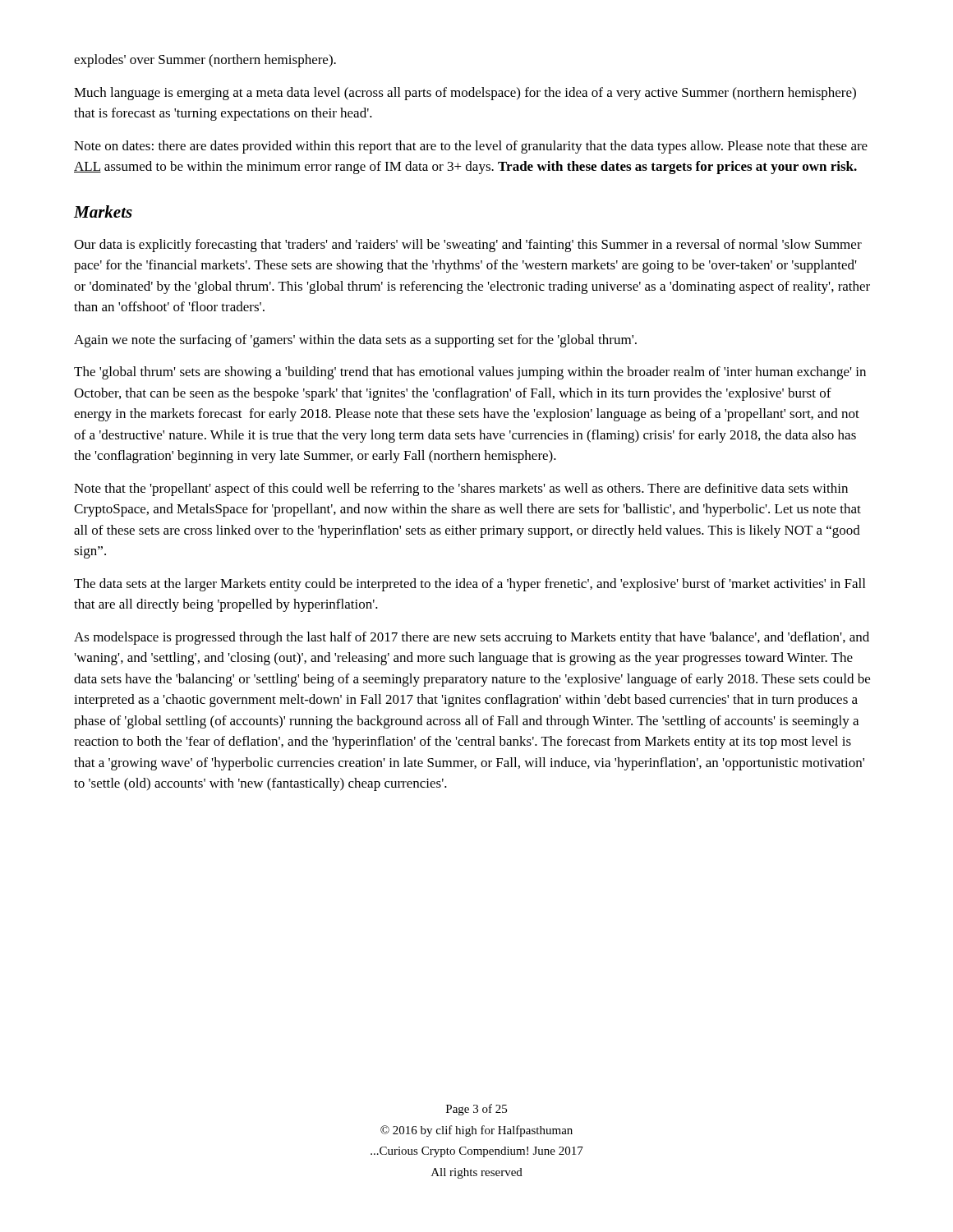Image resolution: width=953 pixels, height=1232 pixels.
Task: Click where it says "explodes' over Summer (northern hemisphere)."
Action: click(x=205, y=60)
